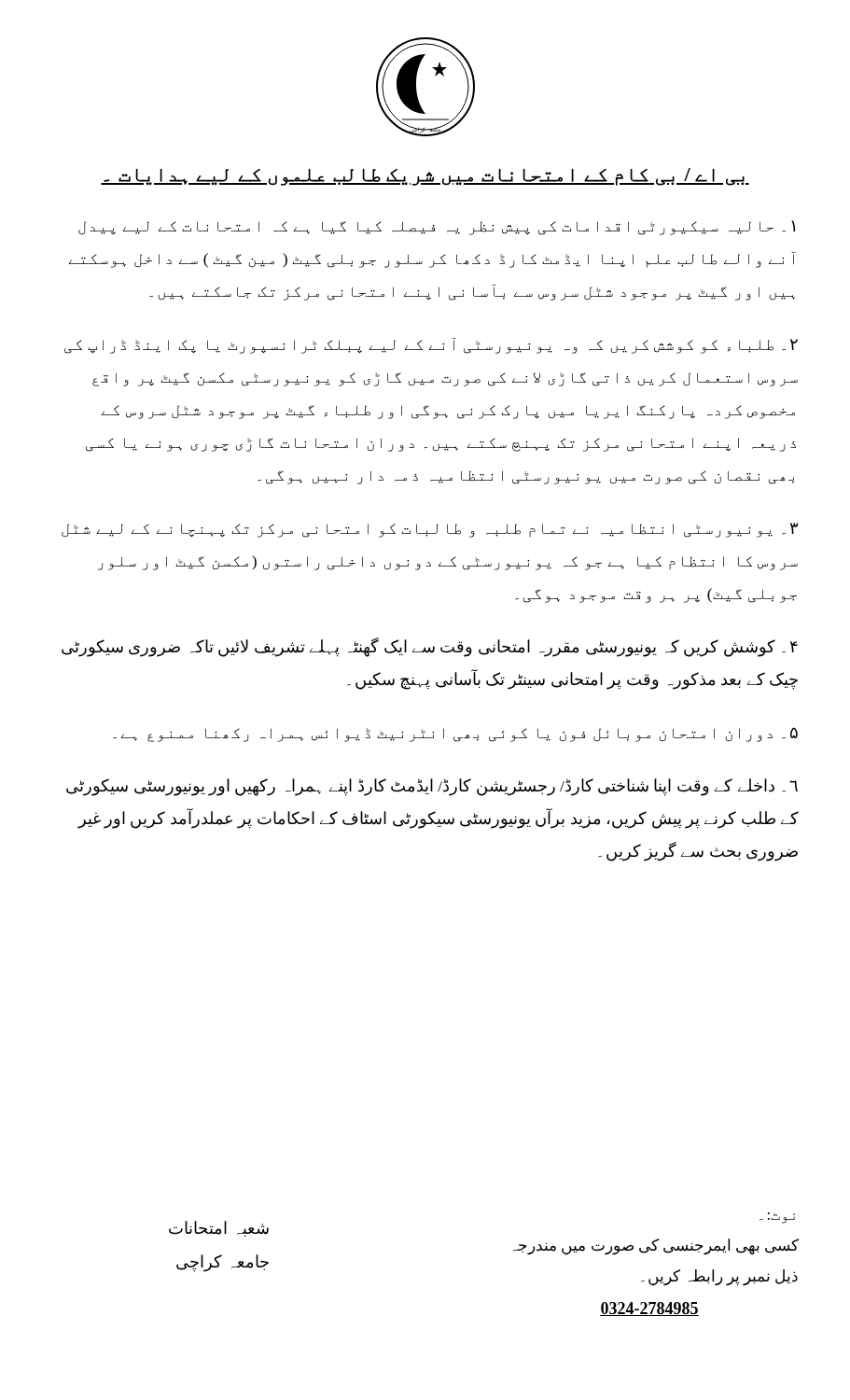Locate the block of text that opens with "۳۔ یونیورسٹی انتظامیہ نے تمام طلبہ و"
Image resolution: width=850 pixels, height=1400 pixels.
[430, 561]
